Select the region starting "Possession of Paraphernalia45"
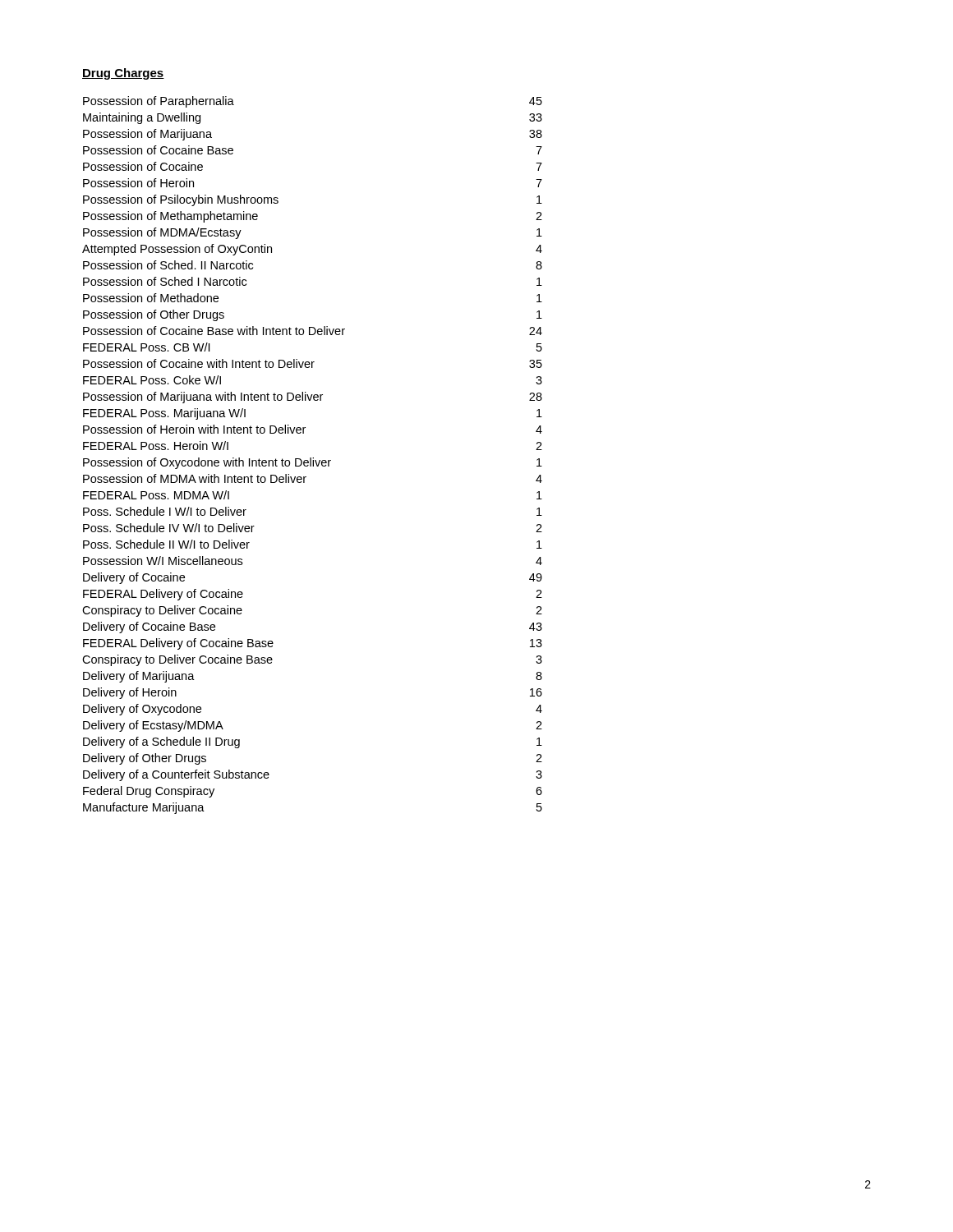The height and width of the screenshot is (1232, 953). click(163, 101)
